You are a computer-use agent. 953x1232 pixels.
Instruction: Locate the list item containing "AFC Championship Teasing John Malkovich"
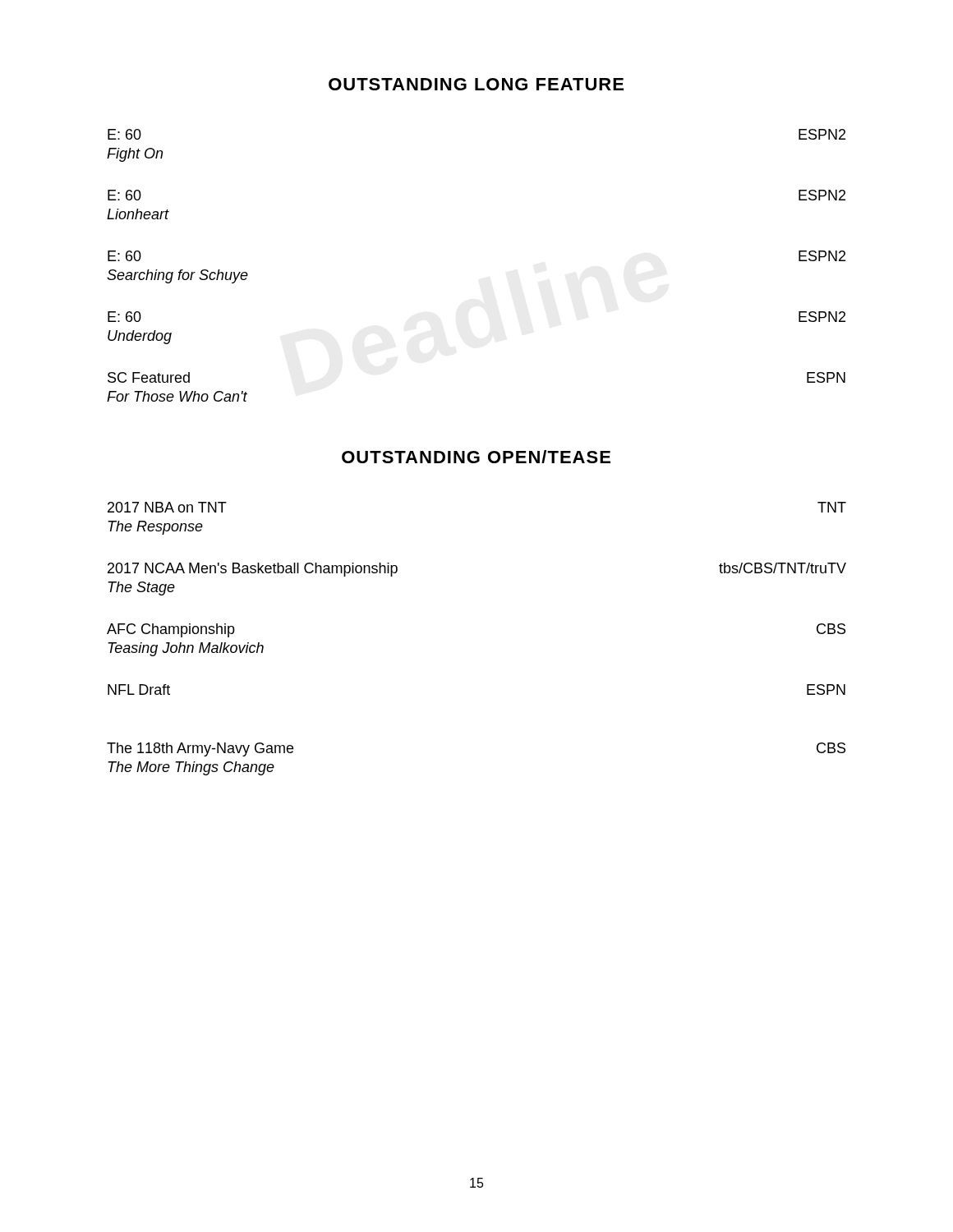pos(174,630)
